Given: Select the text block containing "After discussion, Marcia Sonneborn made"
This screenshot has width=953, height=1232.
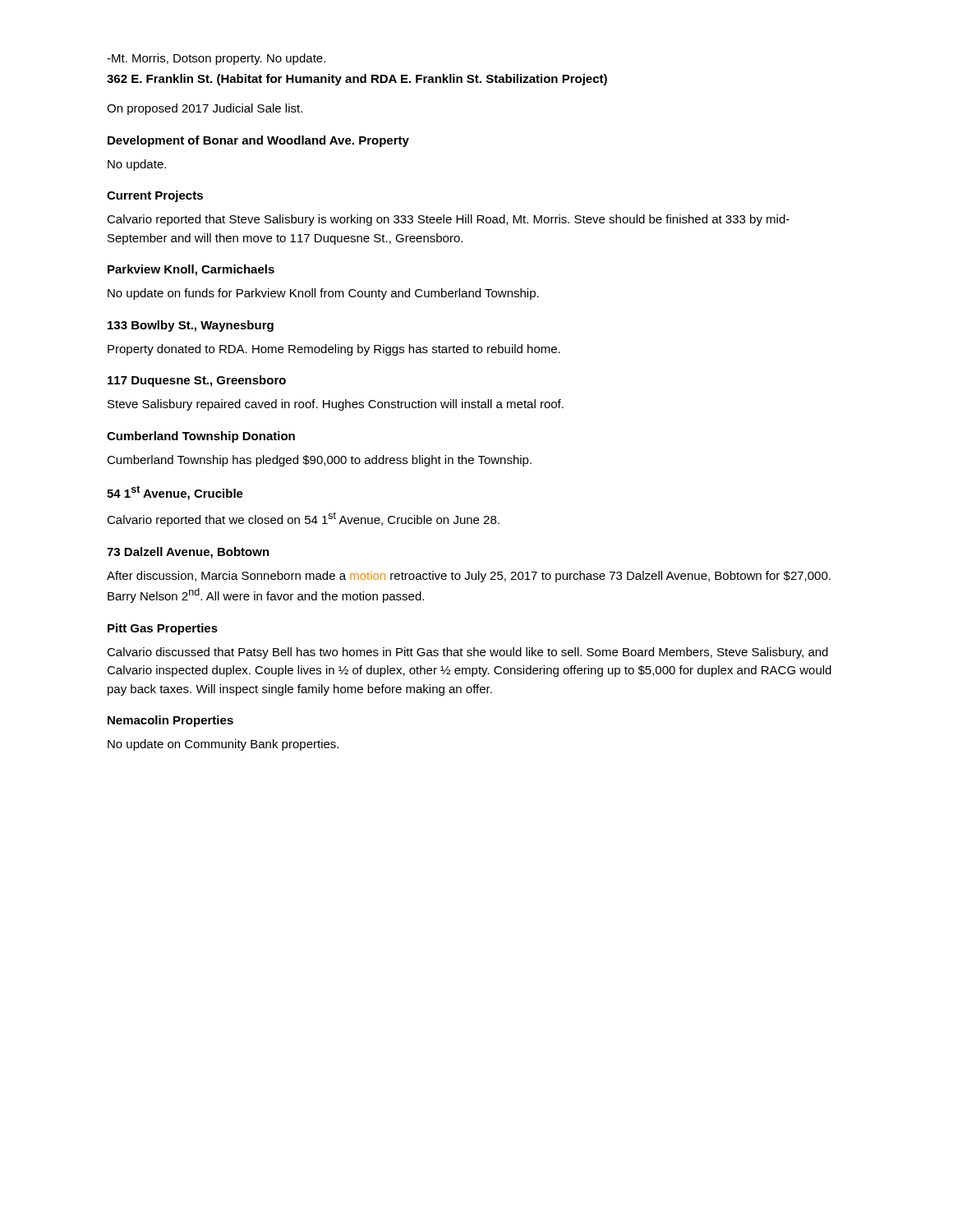Looking at the screenshot, I should (469, 585).
